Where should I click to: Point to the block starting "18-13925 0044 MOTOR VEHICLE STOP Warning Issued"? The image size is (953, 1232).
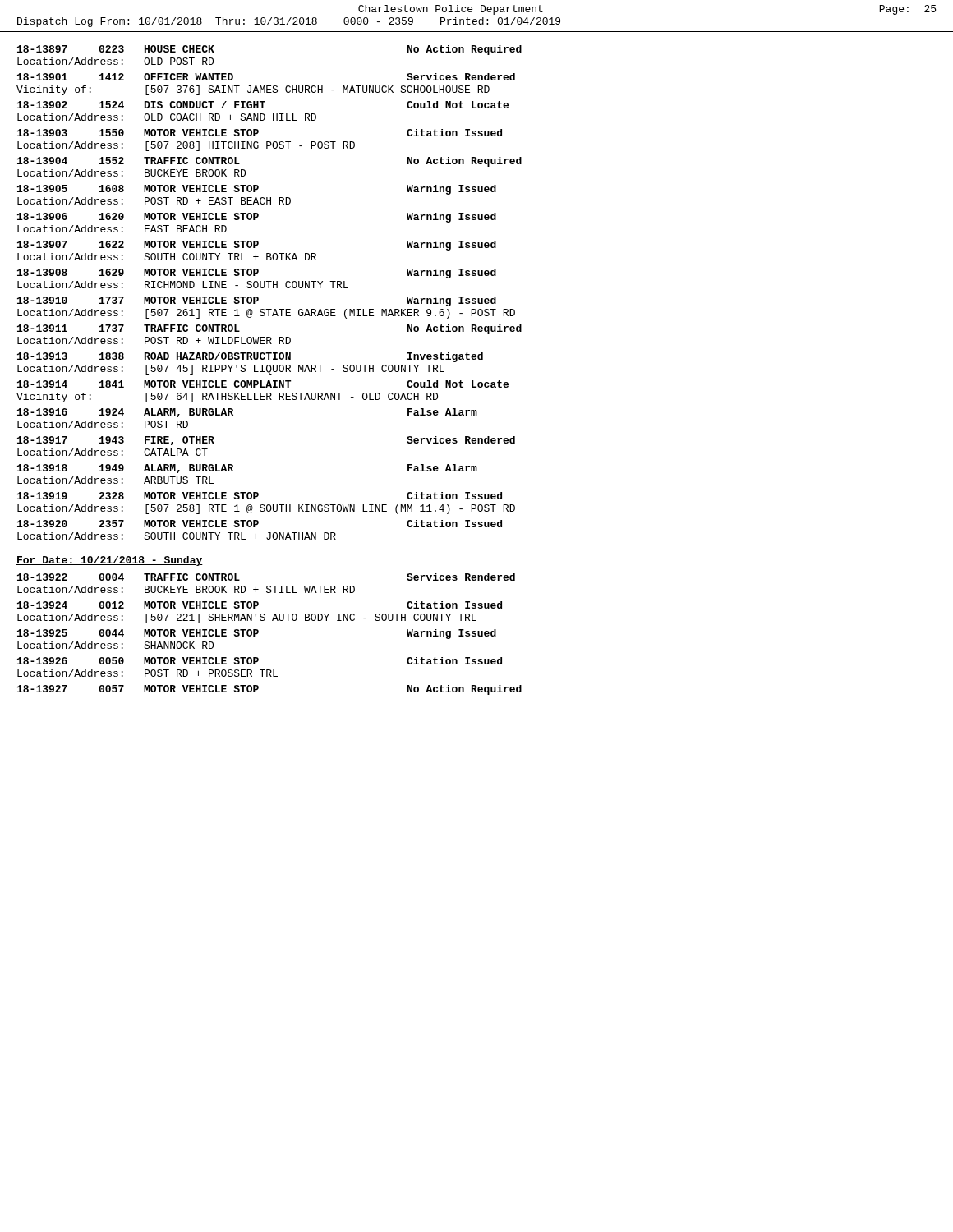476,640
